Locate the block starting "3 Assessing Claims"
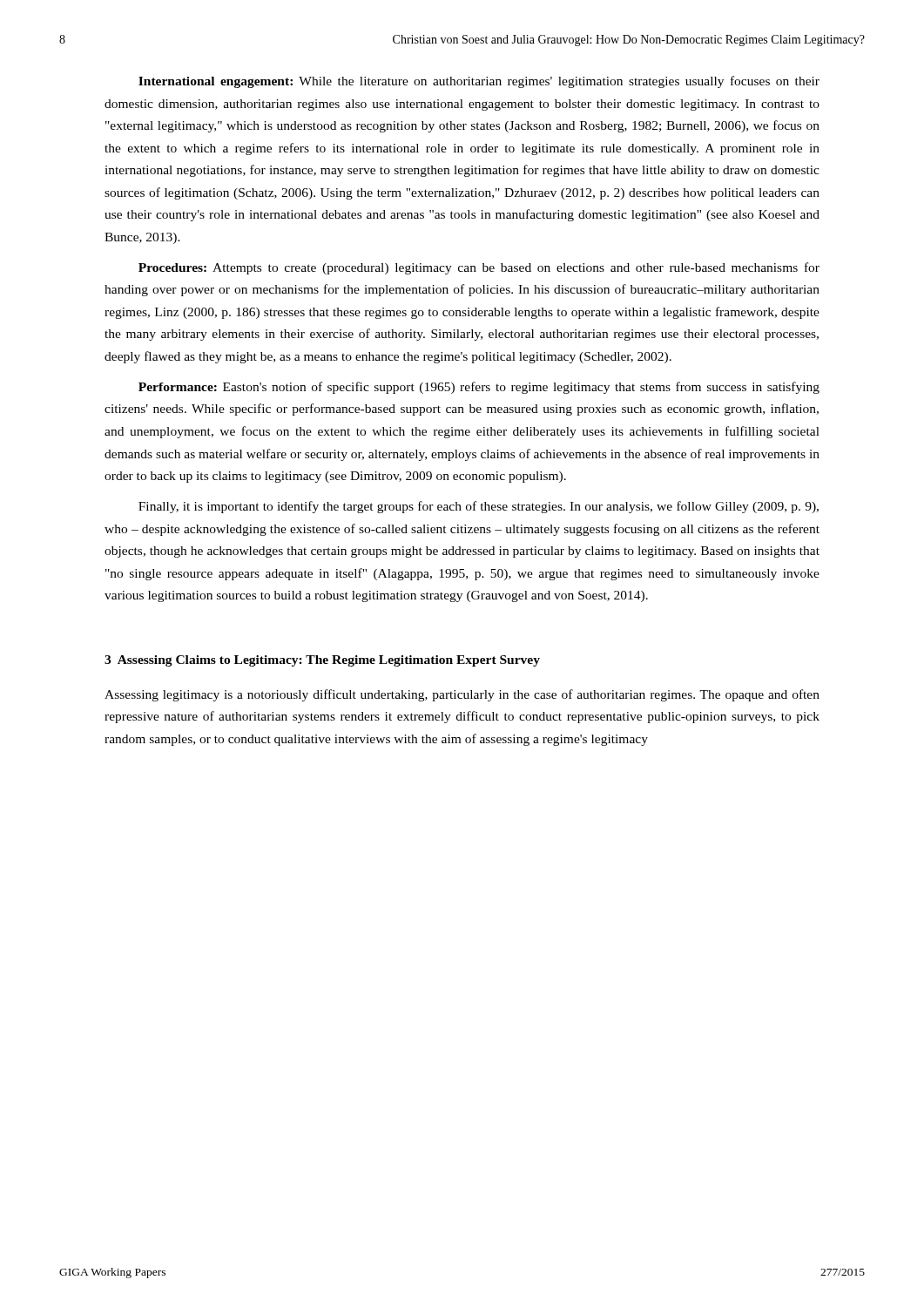 click(x=322, y=659)
